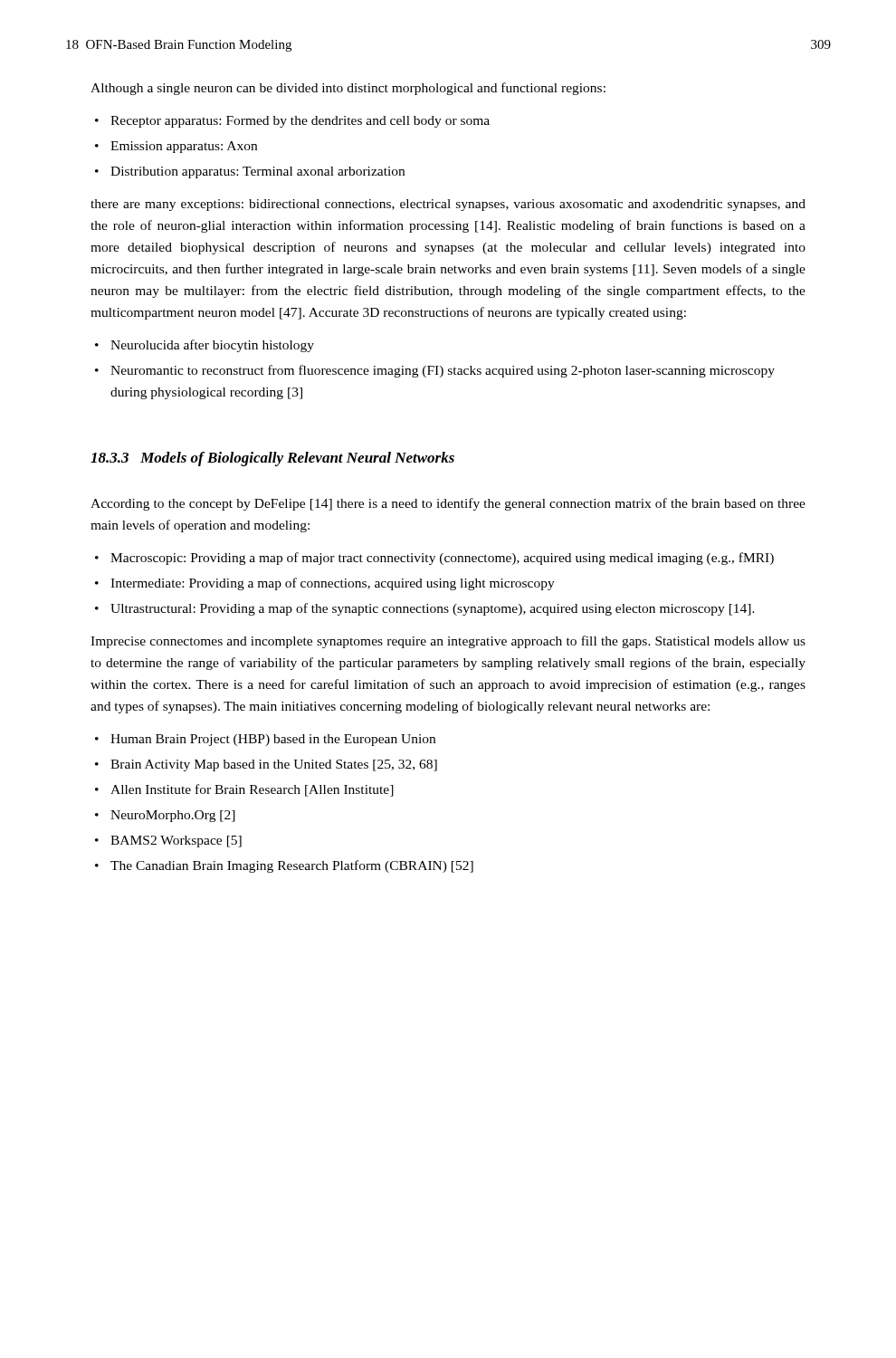Navigate to the text block starting "Macroscopic: Providing a map of major"
The width and height of the screenshot is (896, 1358).
click(x=442, y=557)
